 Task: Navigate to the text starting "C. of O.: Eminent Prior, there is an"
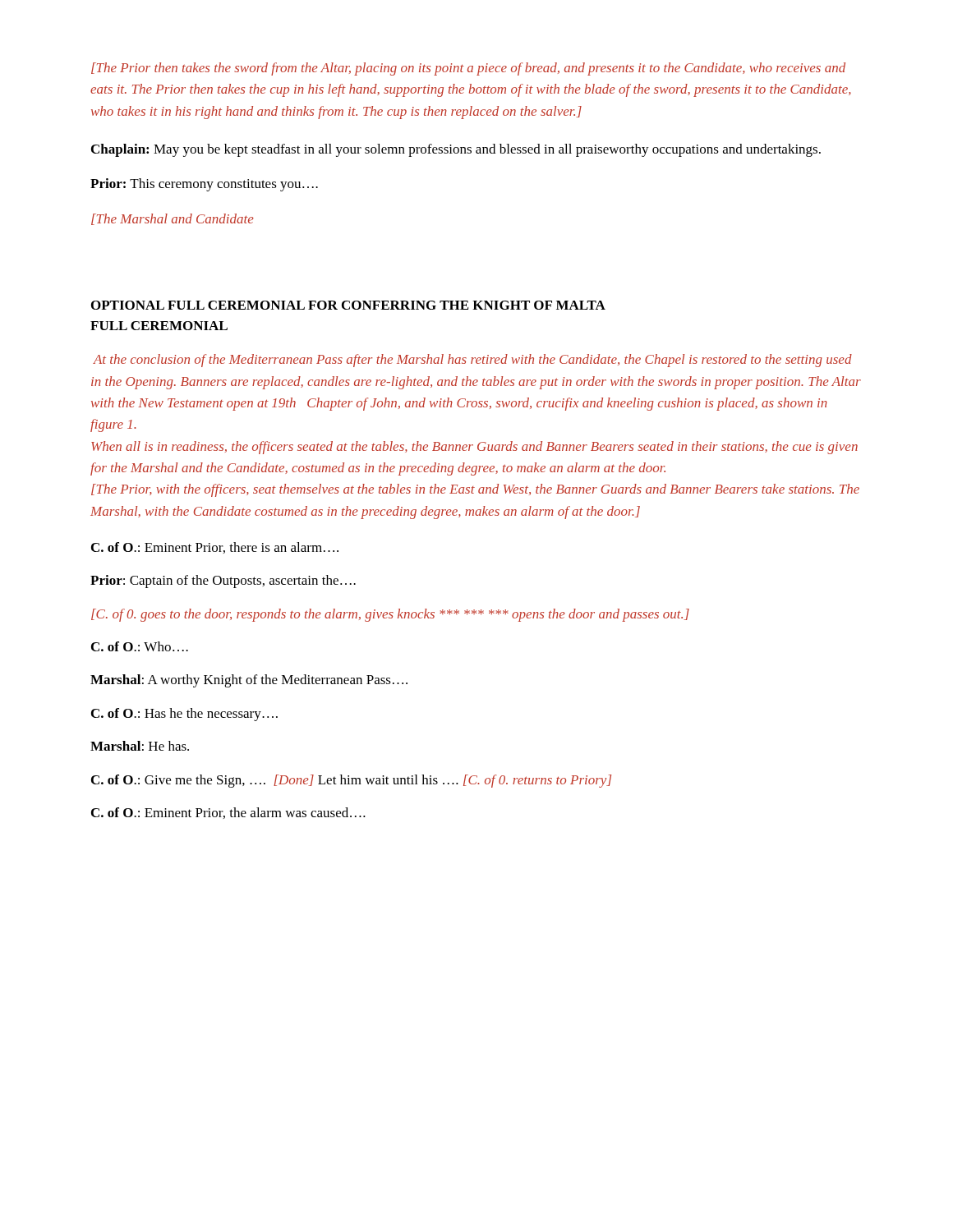coord(215,548)
